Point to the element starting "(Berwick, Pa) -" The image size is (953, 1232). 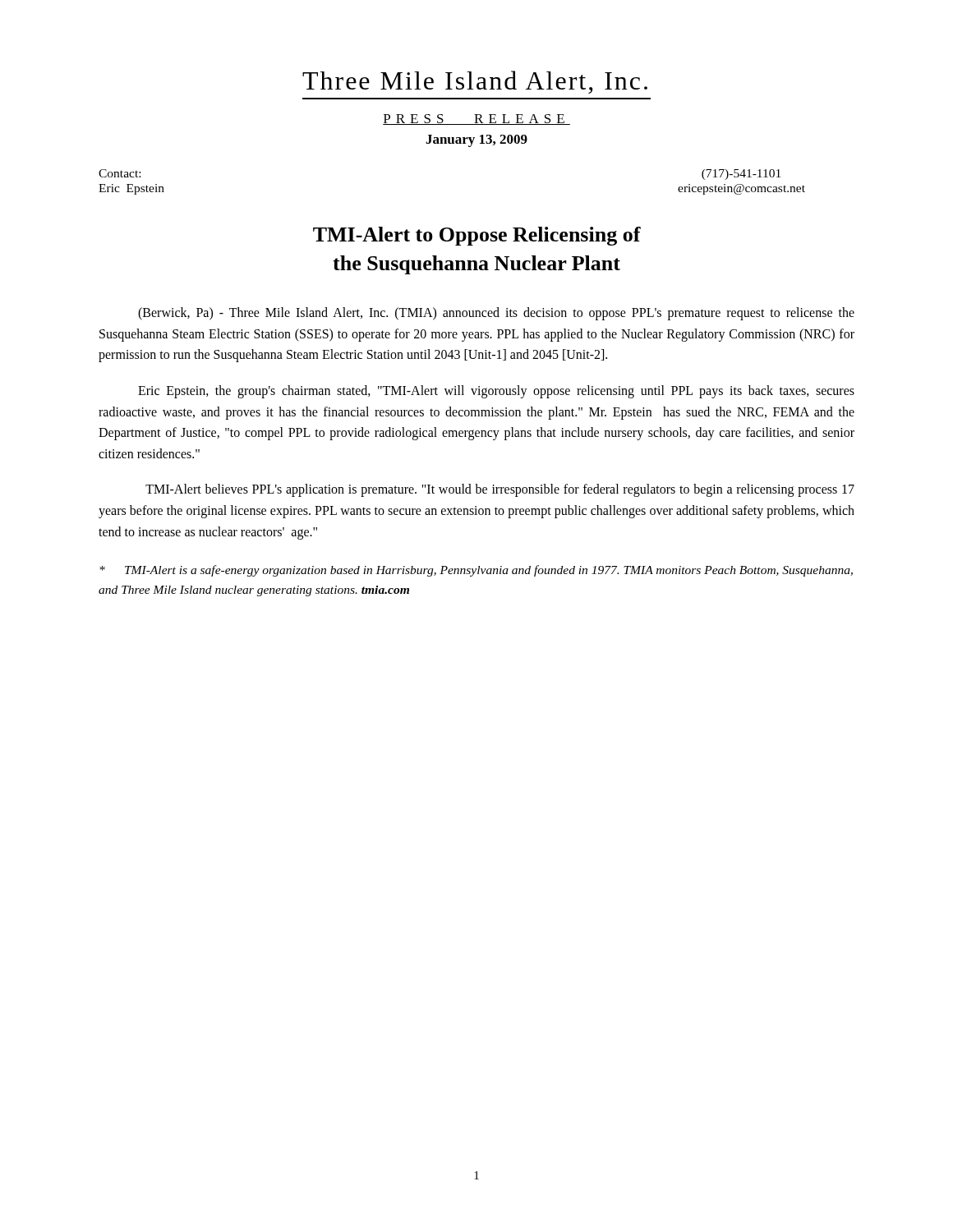point(476,334)
